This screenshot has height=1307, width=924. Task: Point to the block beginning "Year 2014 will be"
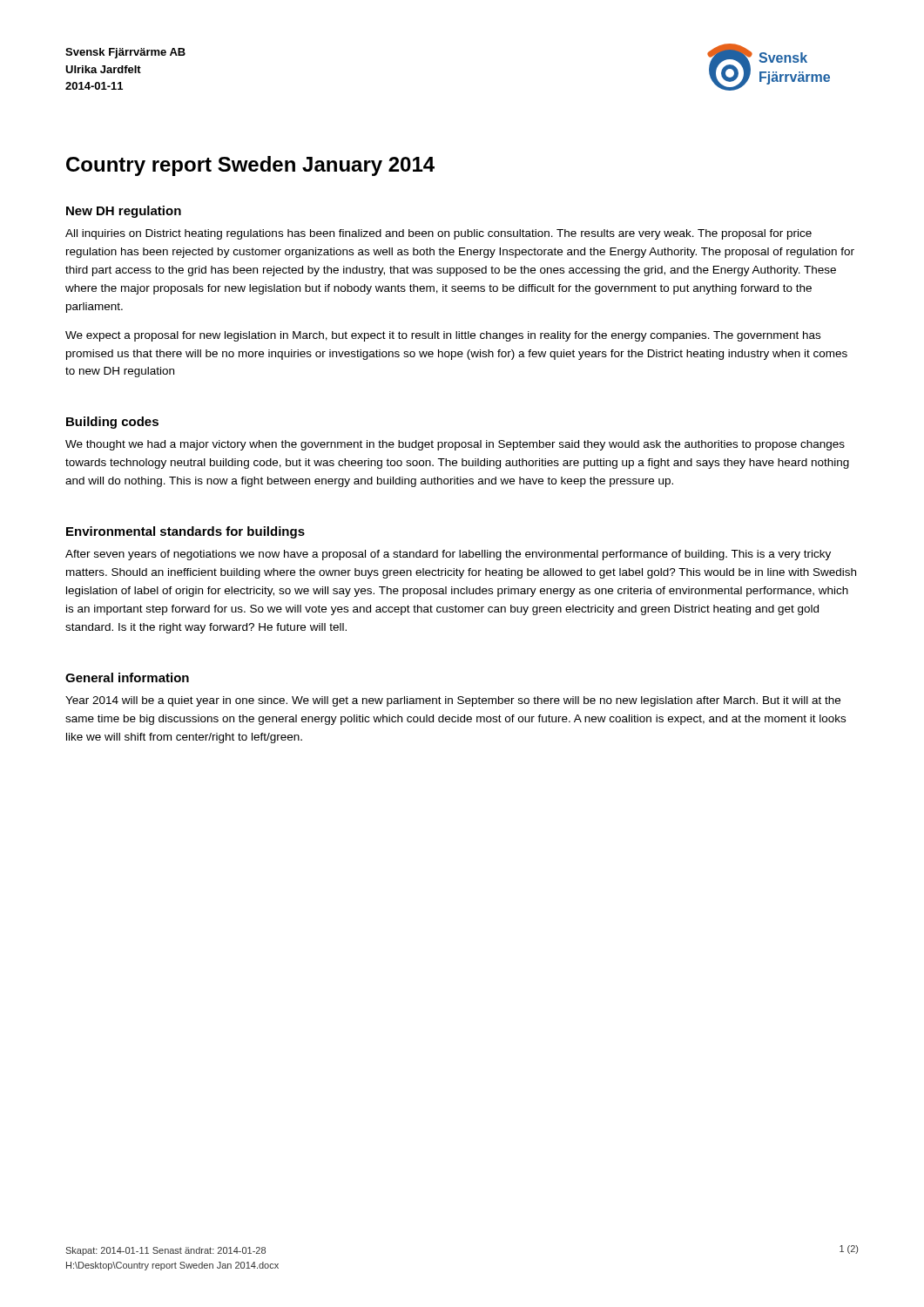click(x=456, y=718)
